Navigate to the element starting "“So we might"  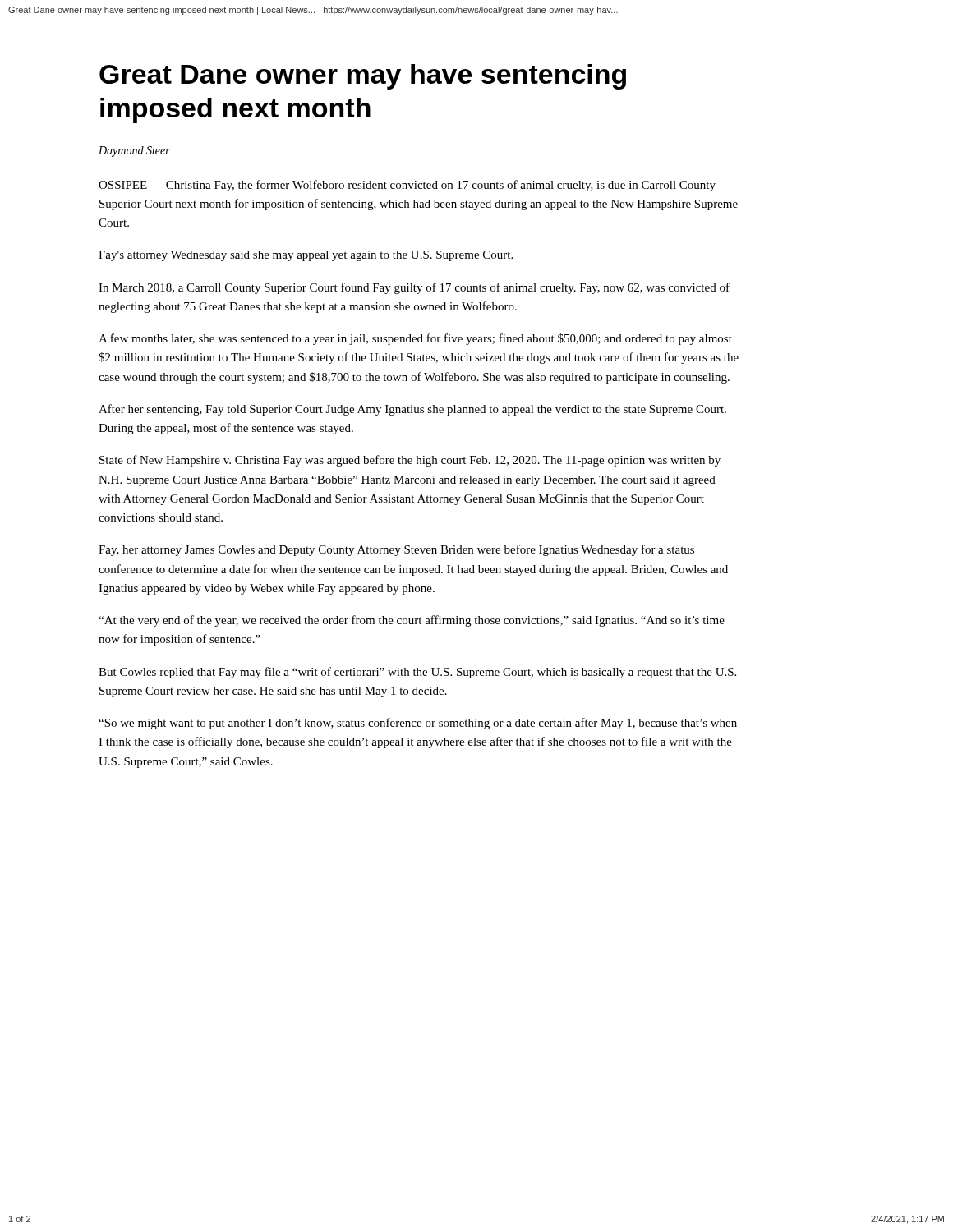[418, 742]
